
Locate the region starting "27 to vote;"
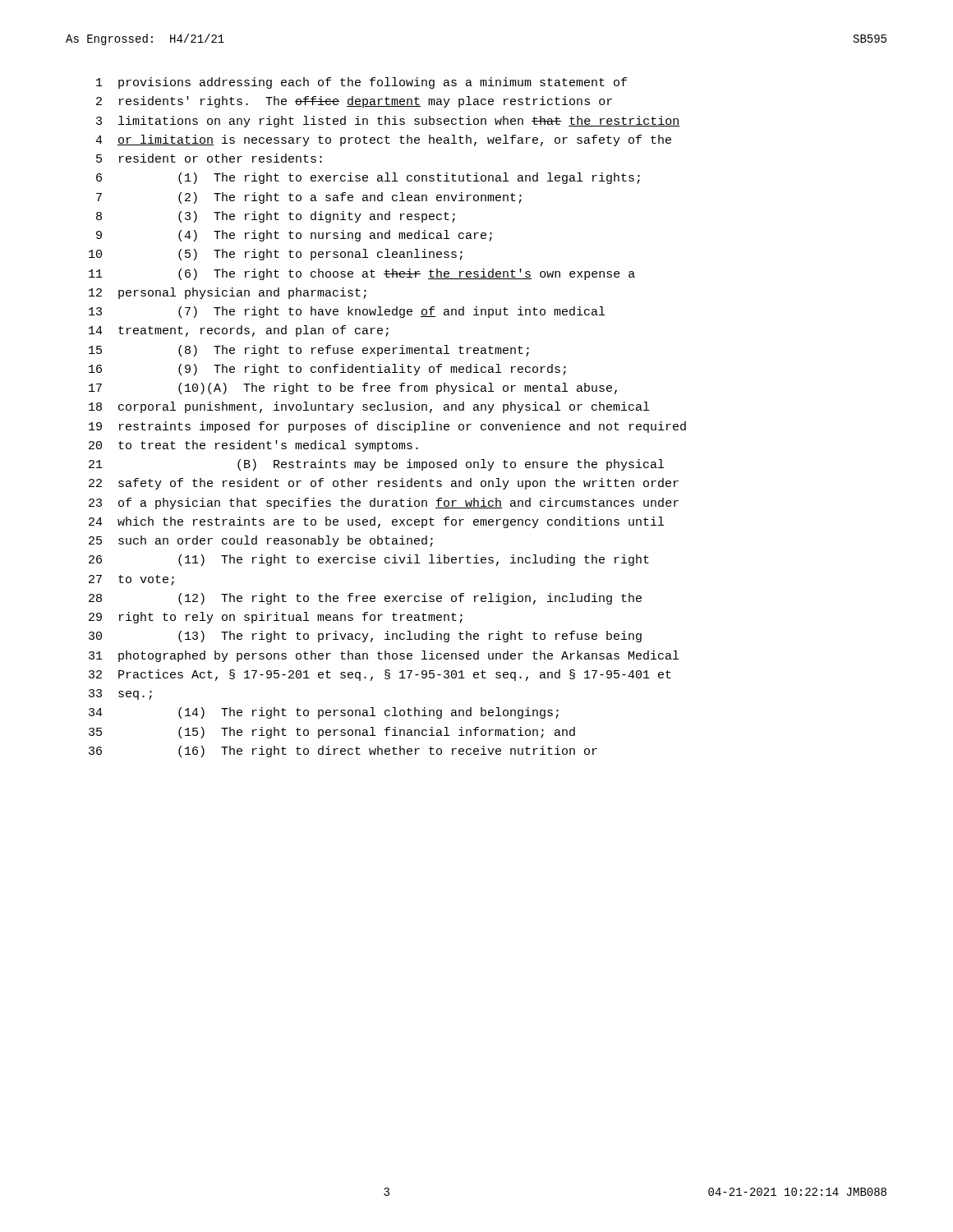click(x=131, y=580)
